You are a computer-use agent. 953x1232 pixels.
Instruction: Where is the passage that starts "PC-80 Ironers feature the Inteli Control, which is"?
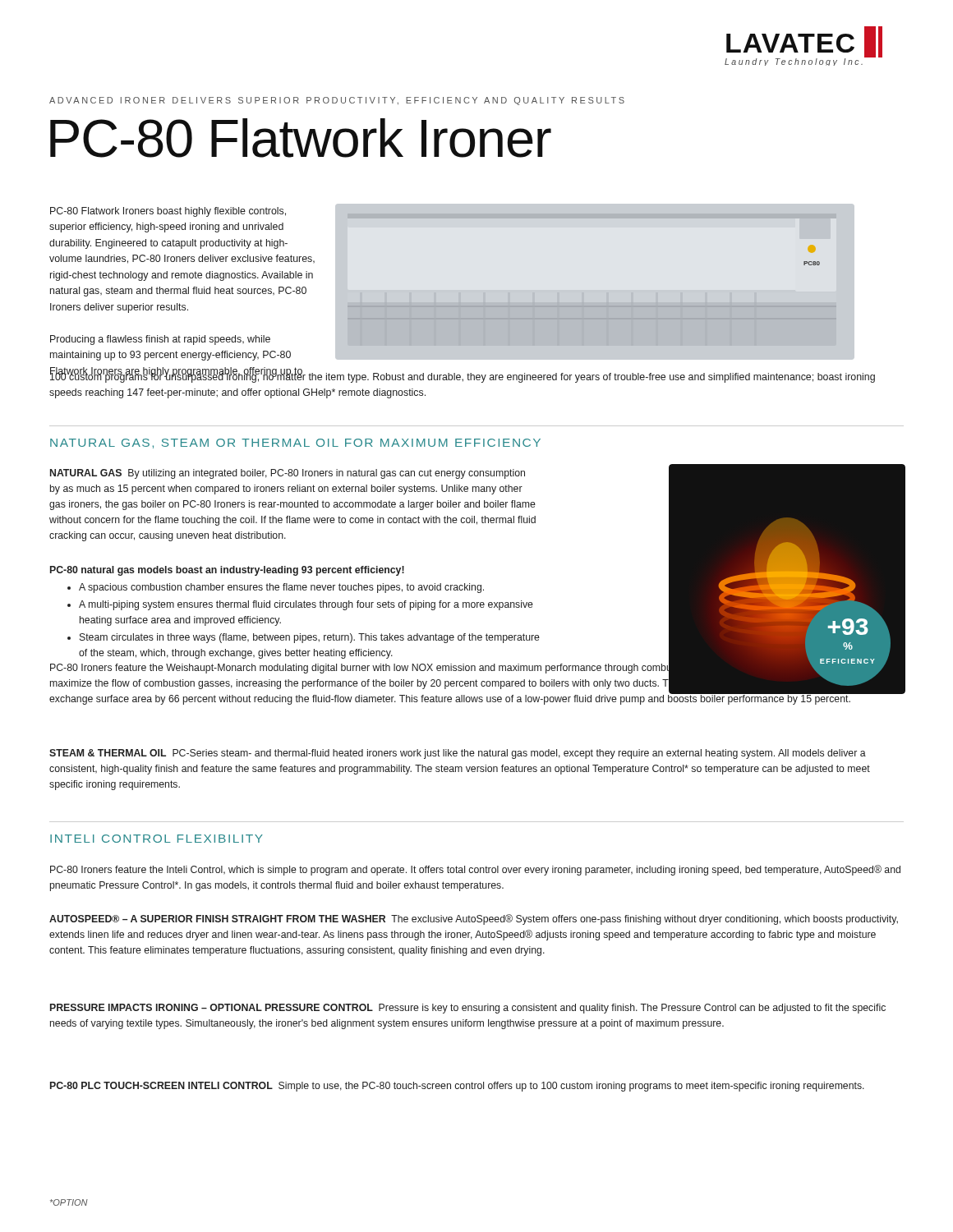click(x=475, y=878)
